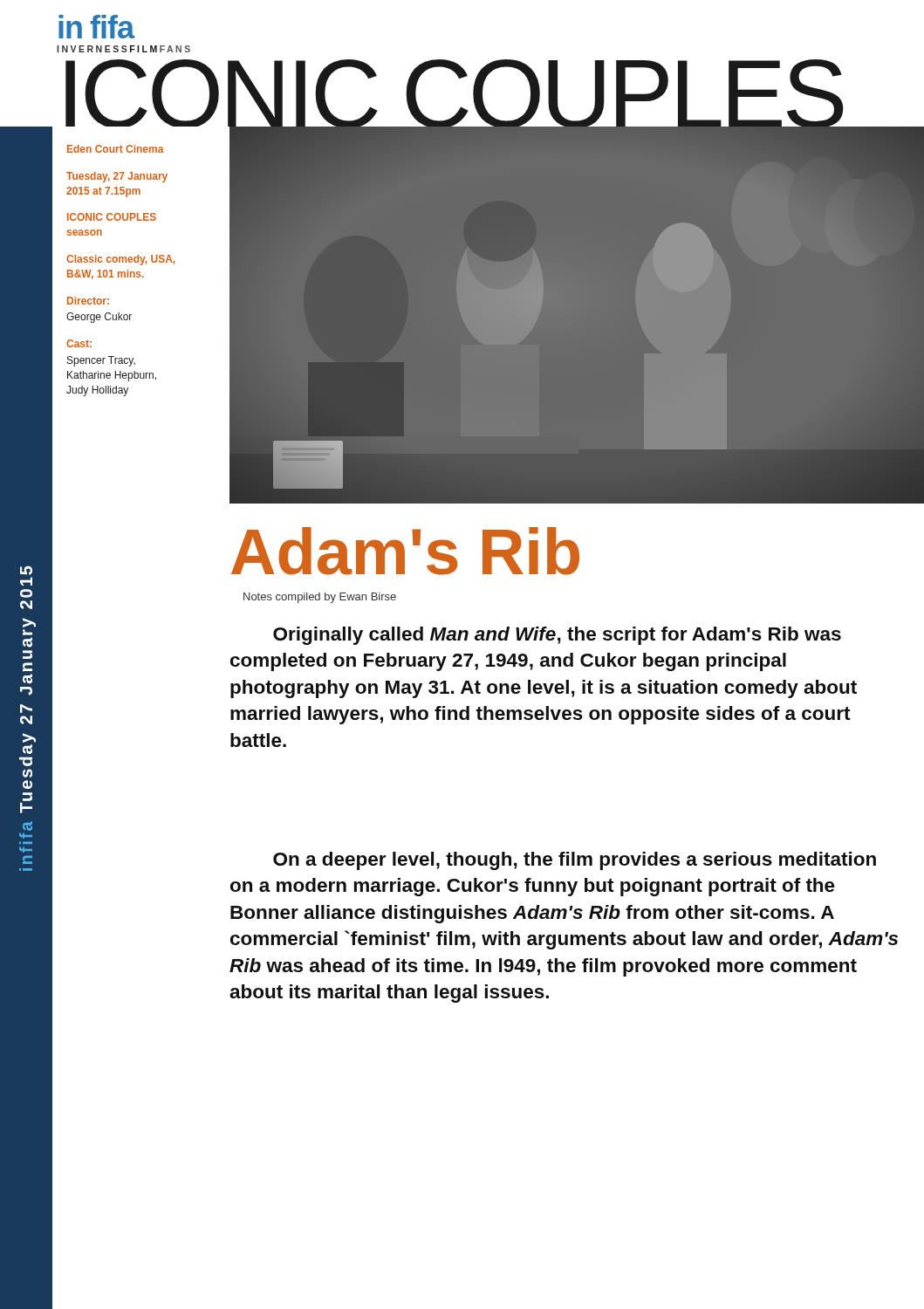Select the photo
Screen dimensions: 1309x924
(577, 315)
